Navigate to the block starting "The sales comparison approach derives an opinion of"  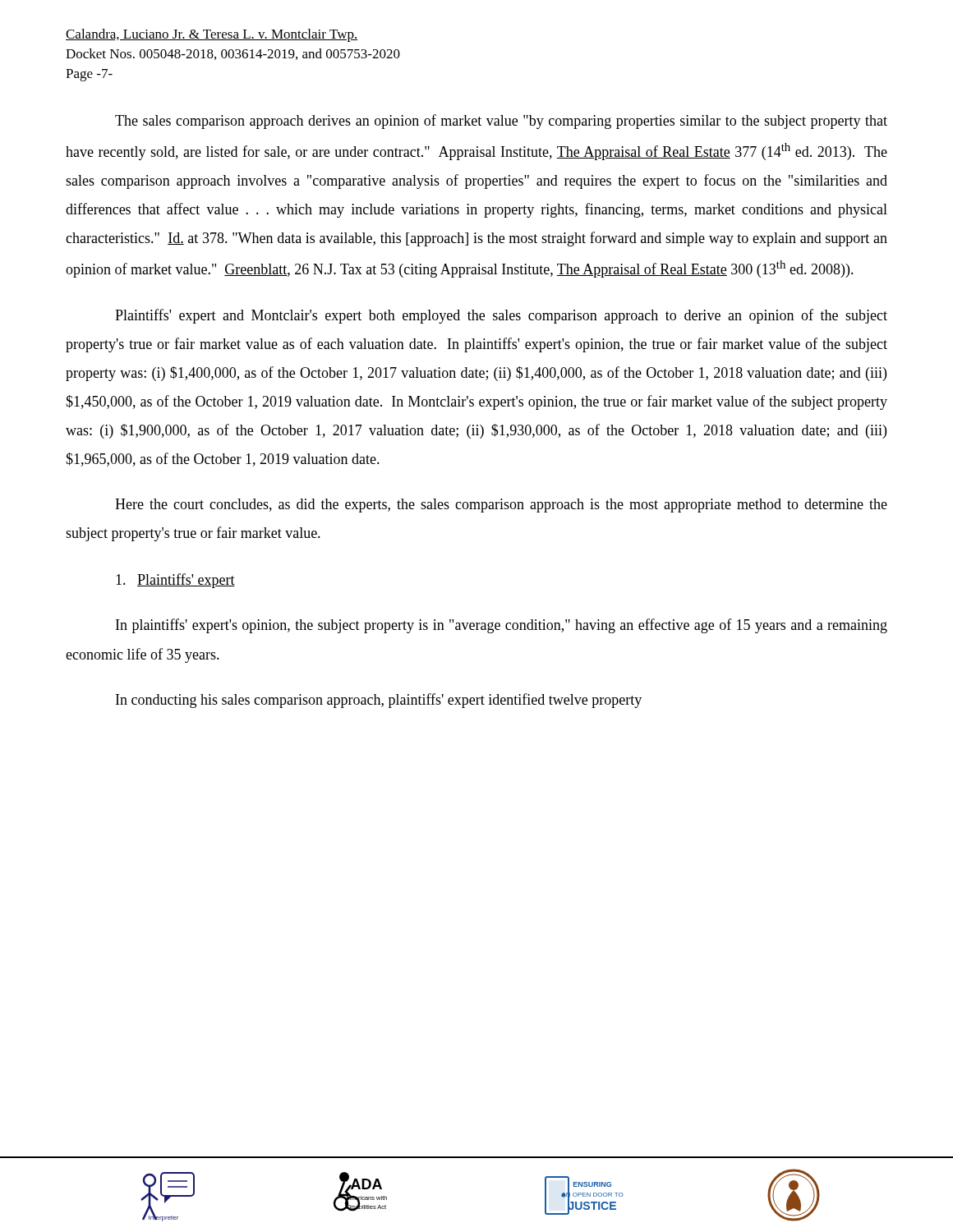point(476,195)
